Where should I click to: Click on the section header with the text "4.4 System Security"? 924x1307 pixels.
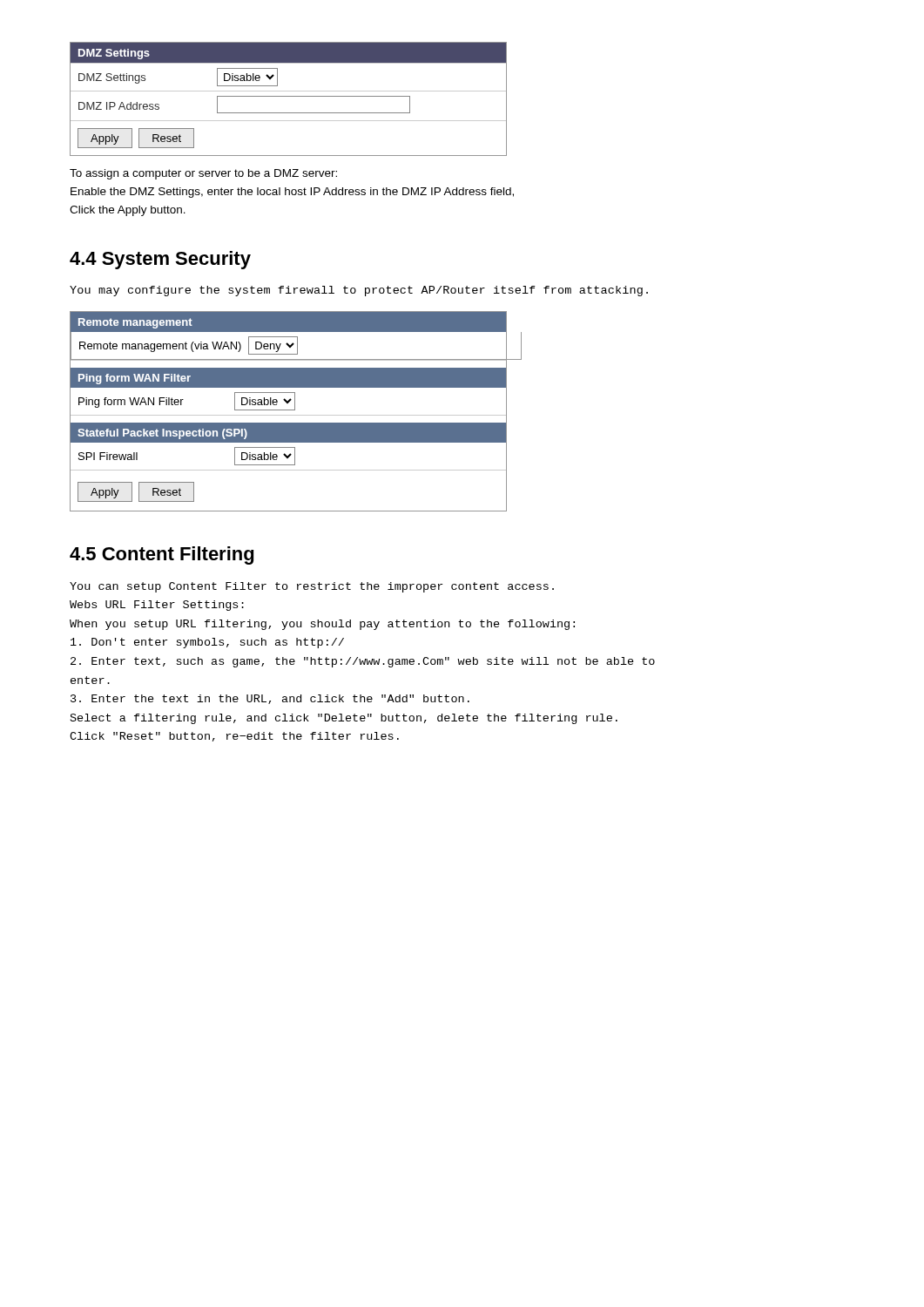pyautogui.click(x=160, y=258)
